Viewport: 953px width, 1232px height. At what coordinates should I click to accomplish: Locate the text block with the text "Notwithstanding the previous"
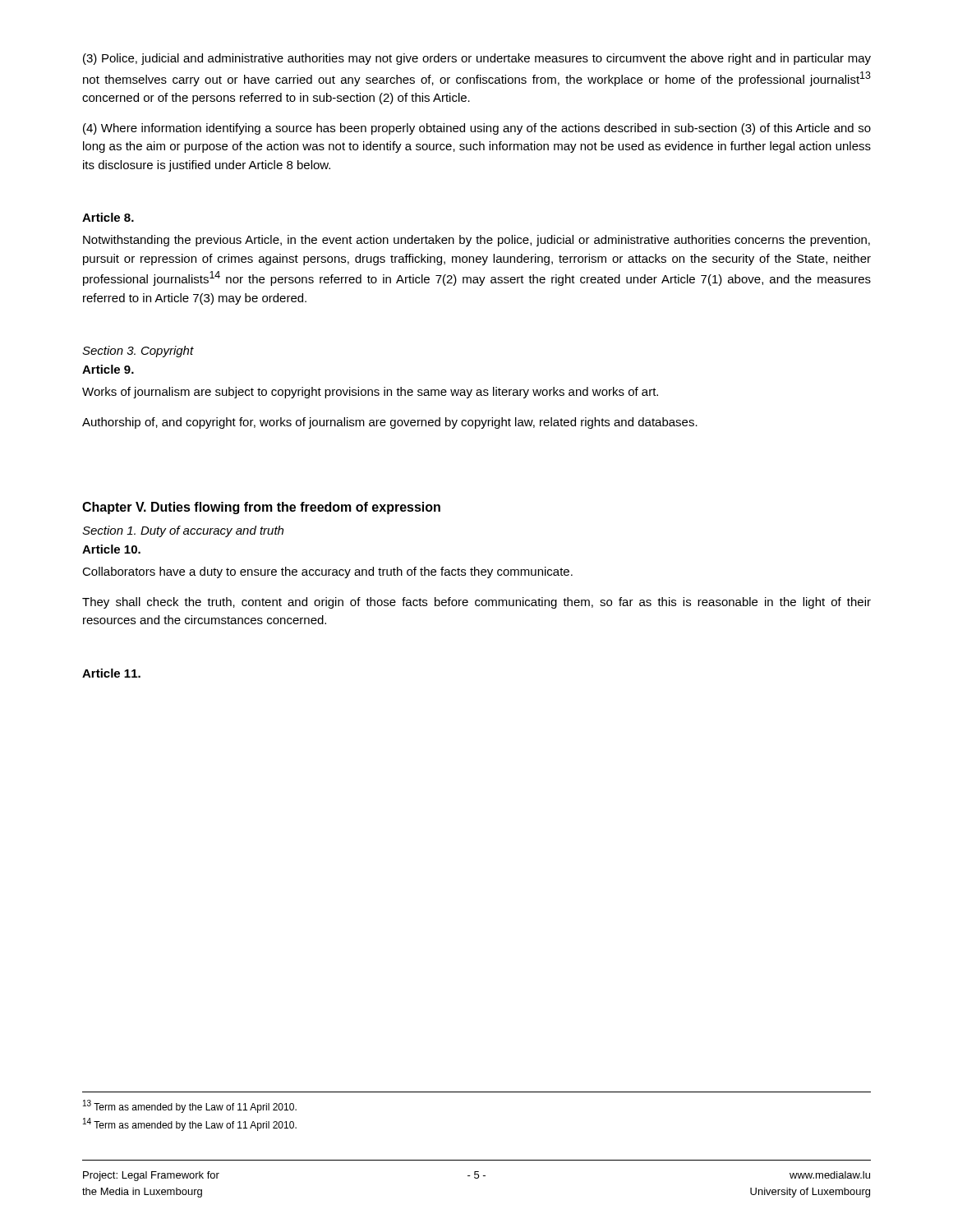[x=476, y=268]
